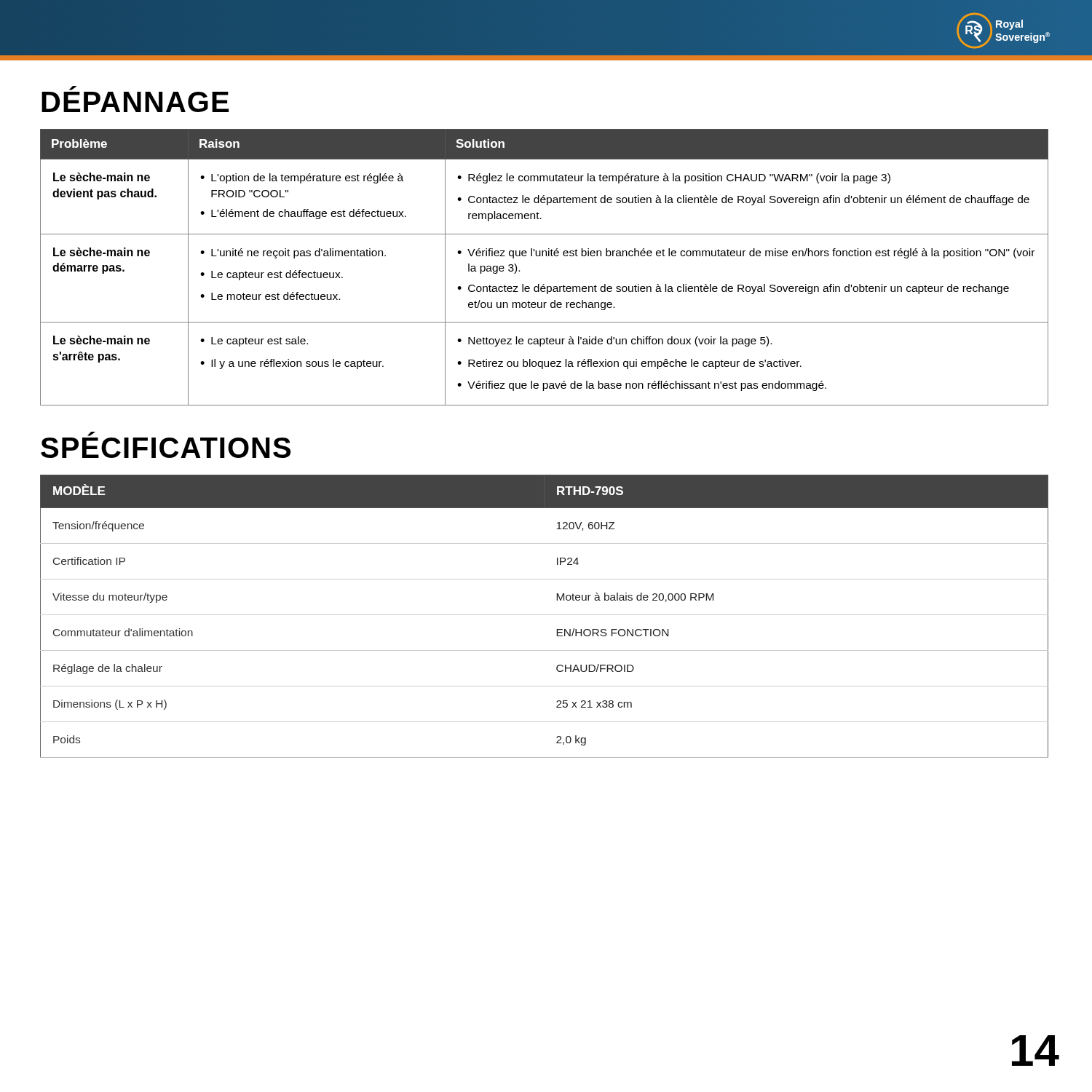Locate the table with the text "L'option de la température est"
Image resolution: width=1092 pixels, height=1092 pixels.
(x=544, y=267)
